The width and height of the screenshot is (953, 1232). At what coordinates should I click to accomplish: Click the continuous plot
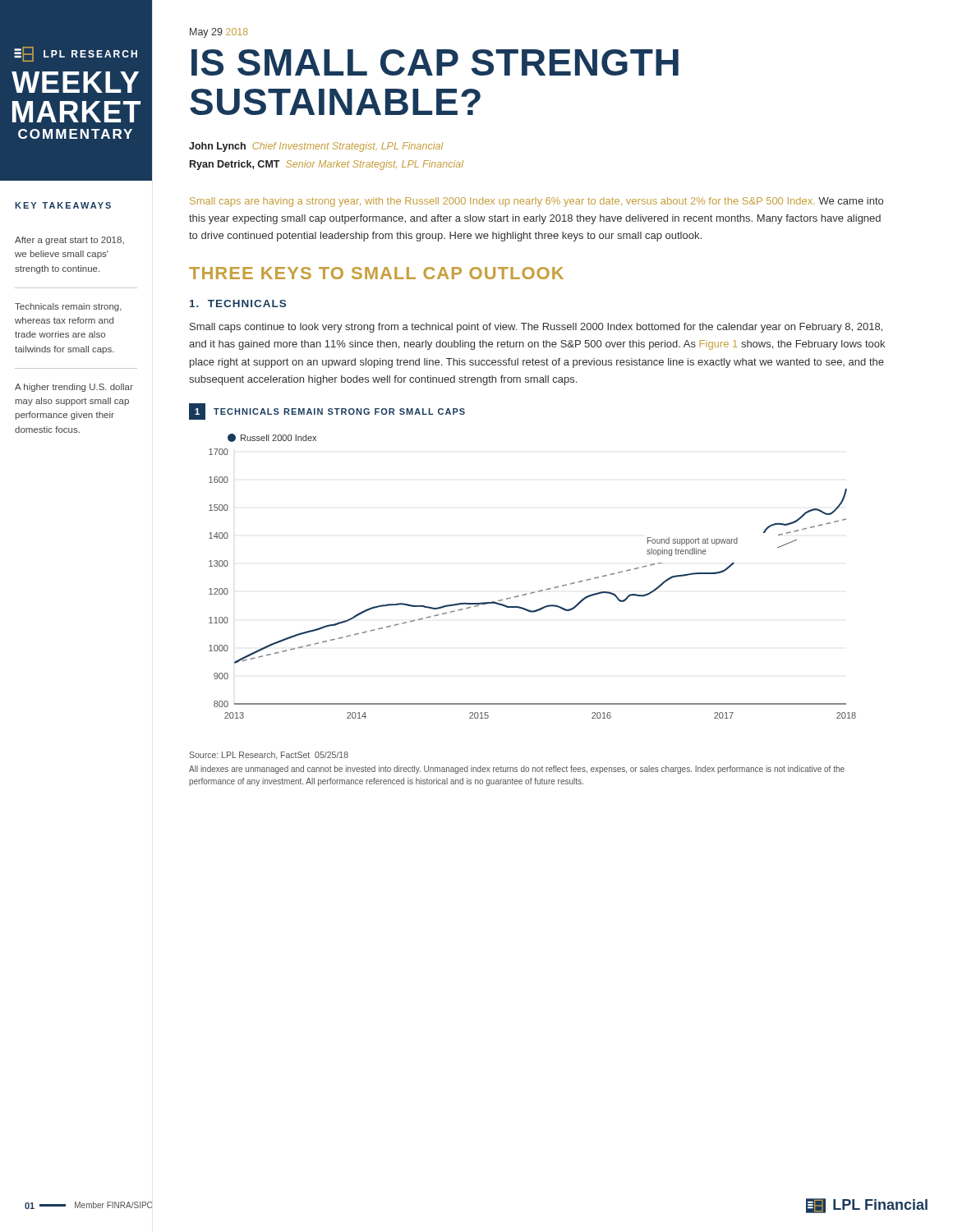526,584
